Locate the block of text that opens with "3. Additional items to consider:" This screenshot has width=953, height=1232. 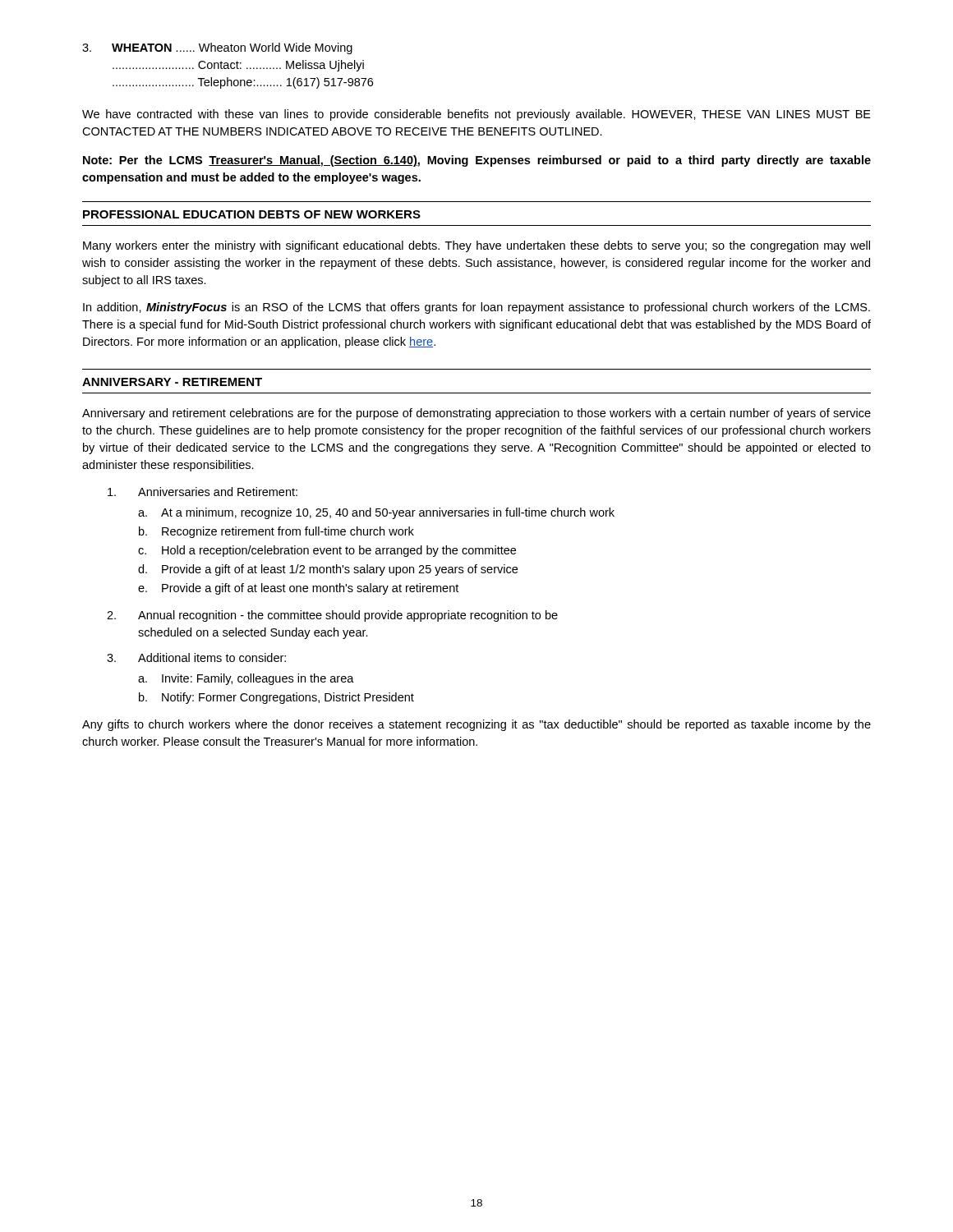(196, 657)
